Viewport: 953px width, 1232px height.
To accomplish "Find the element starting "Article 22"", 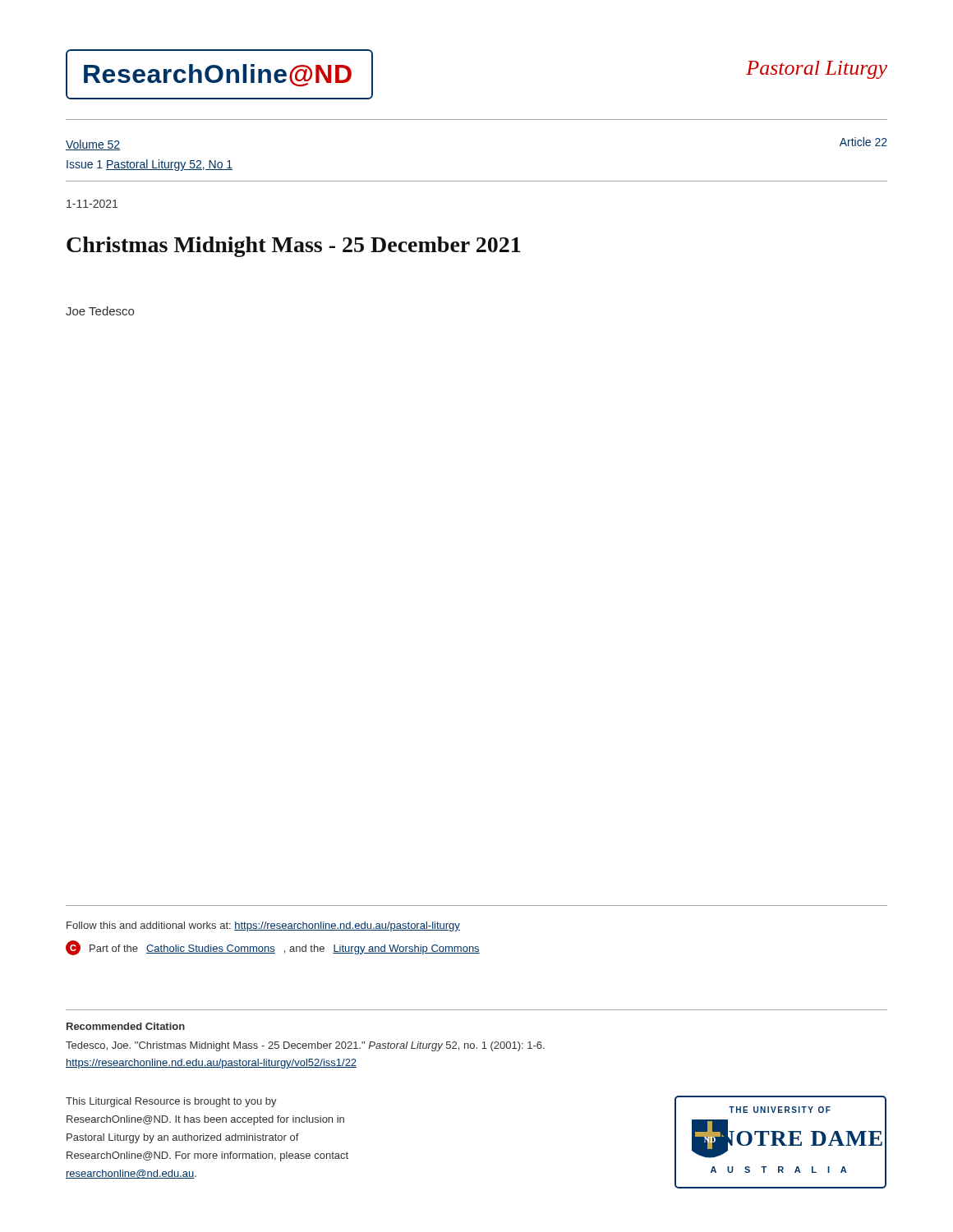I will (863, 142).
